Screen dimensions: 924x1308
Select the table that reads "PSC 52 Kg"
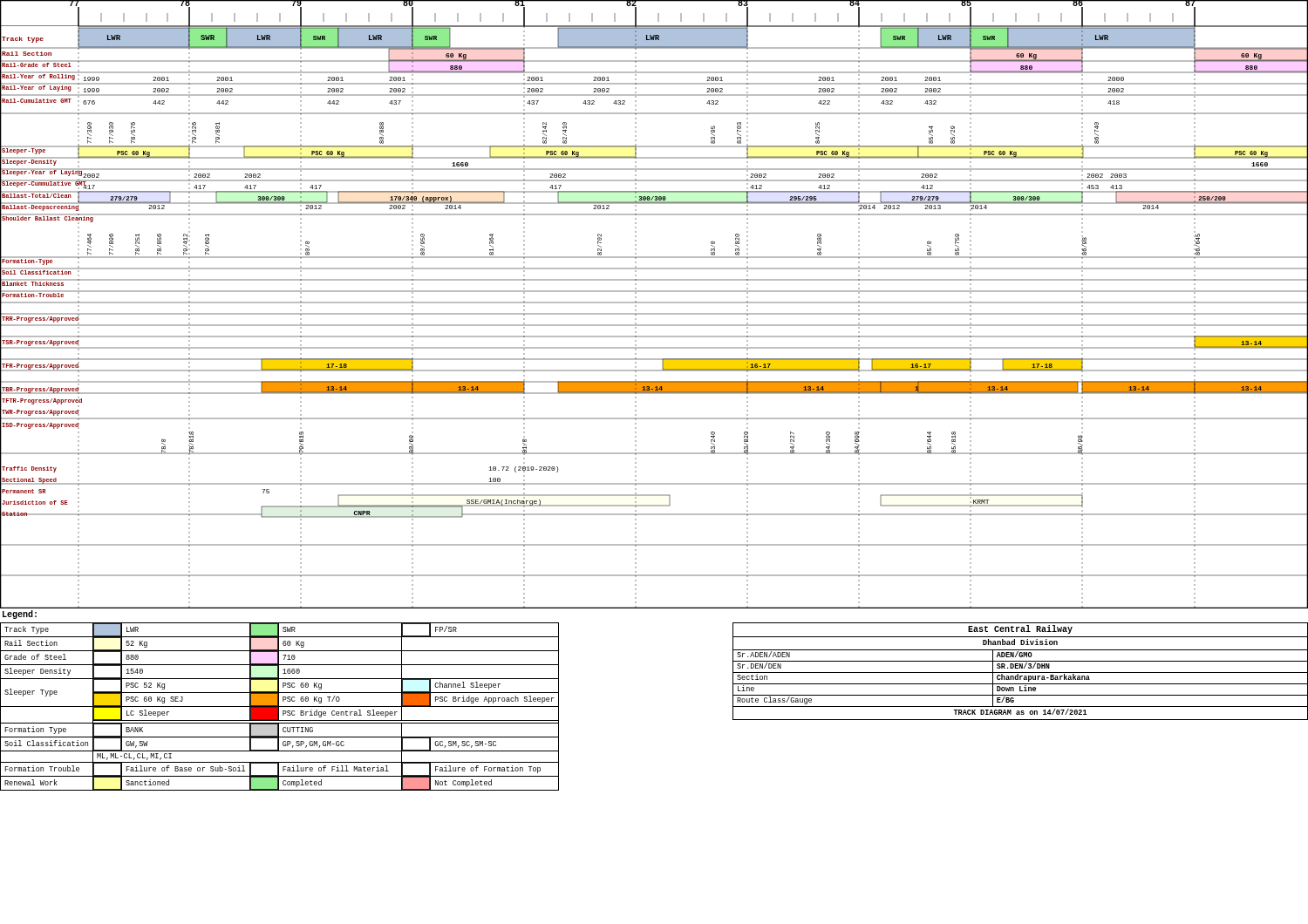tap(362, 707)
